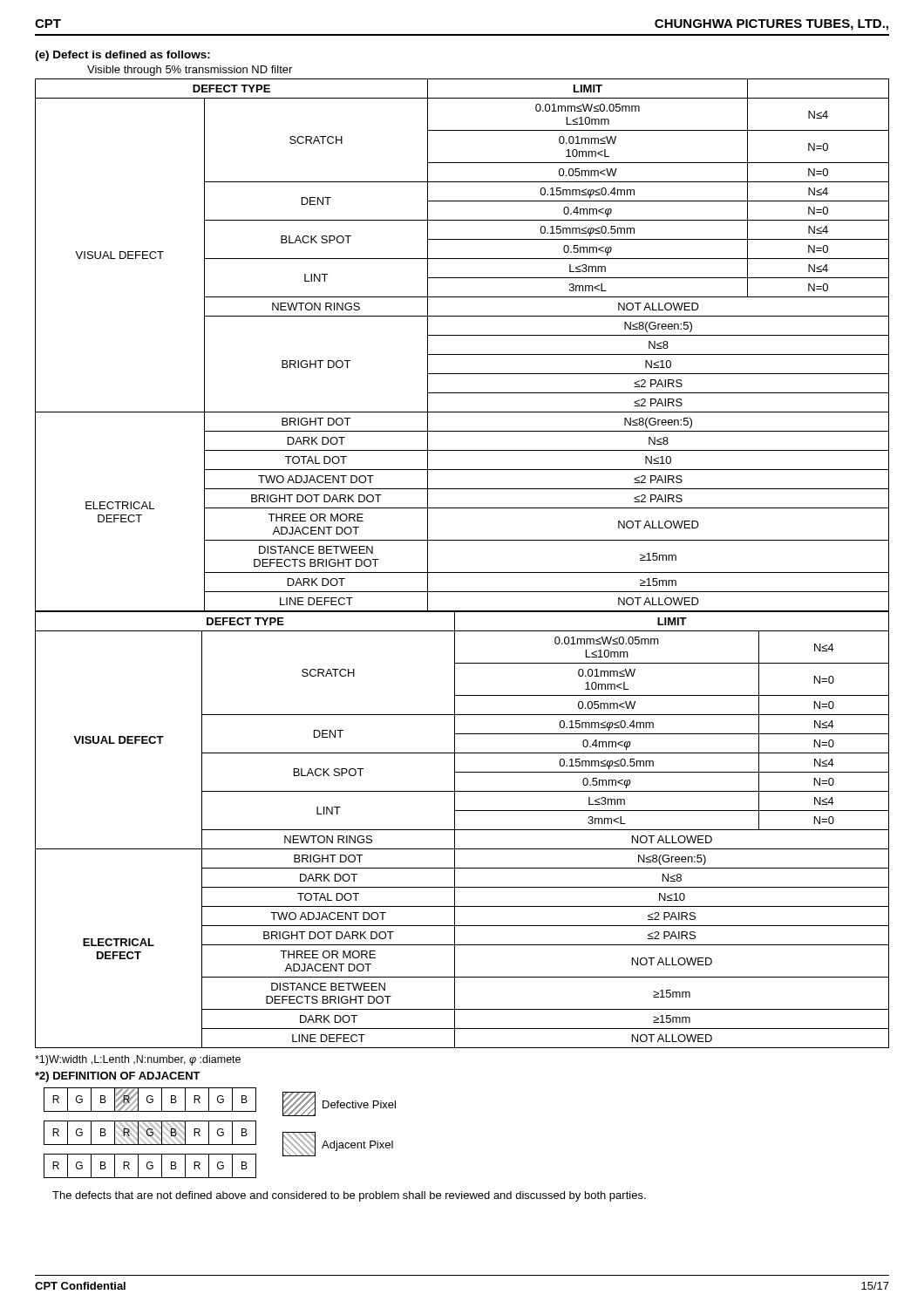Point to "2) DEFINITION OF ADJACENT"

tap(117, 1076)
